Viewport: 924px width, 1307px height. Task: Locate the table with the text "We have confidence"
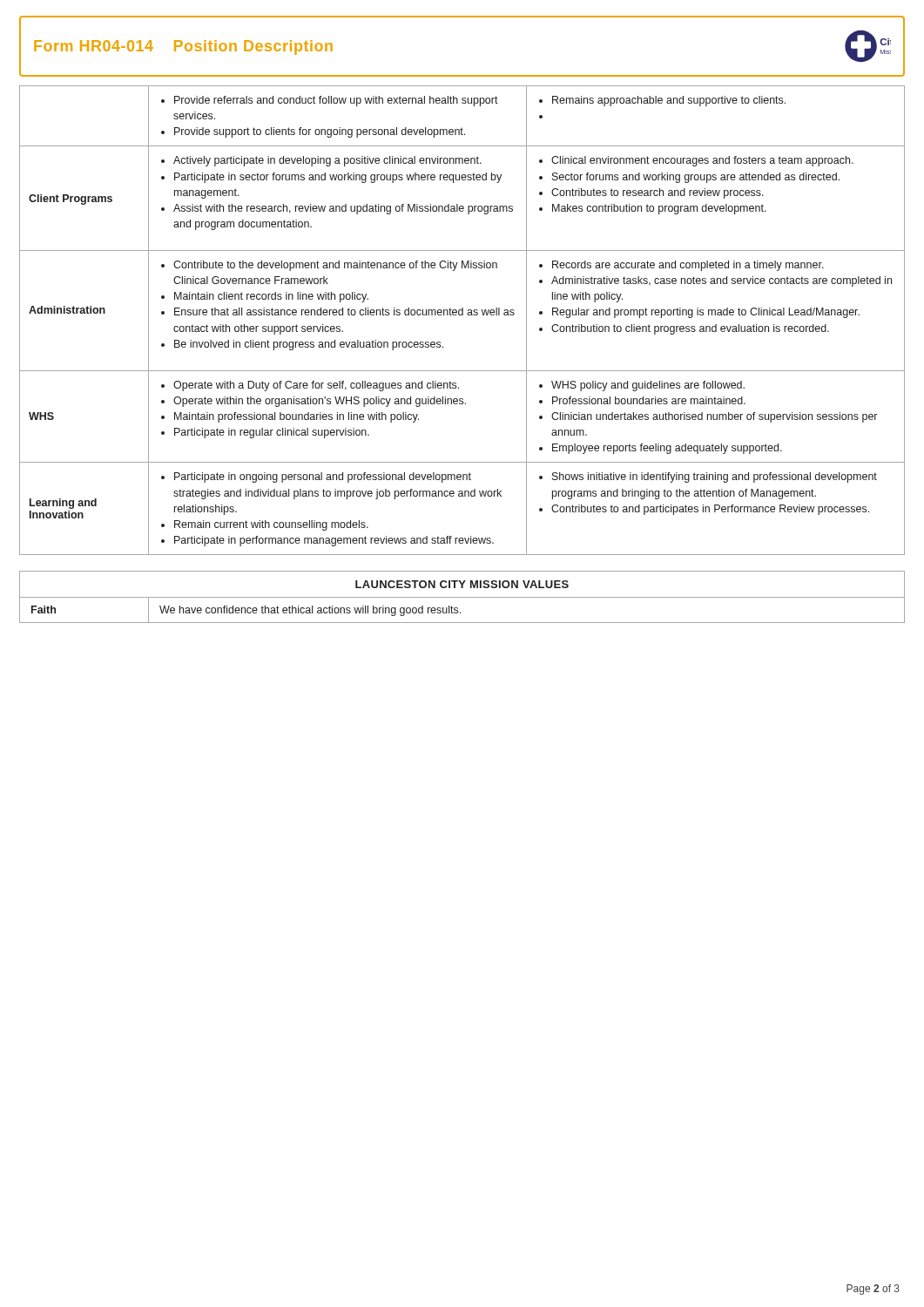click(x=462, y=610)
